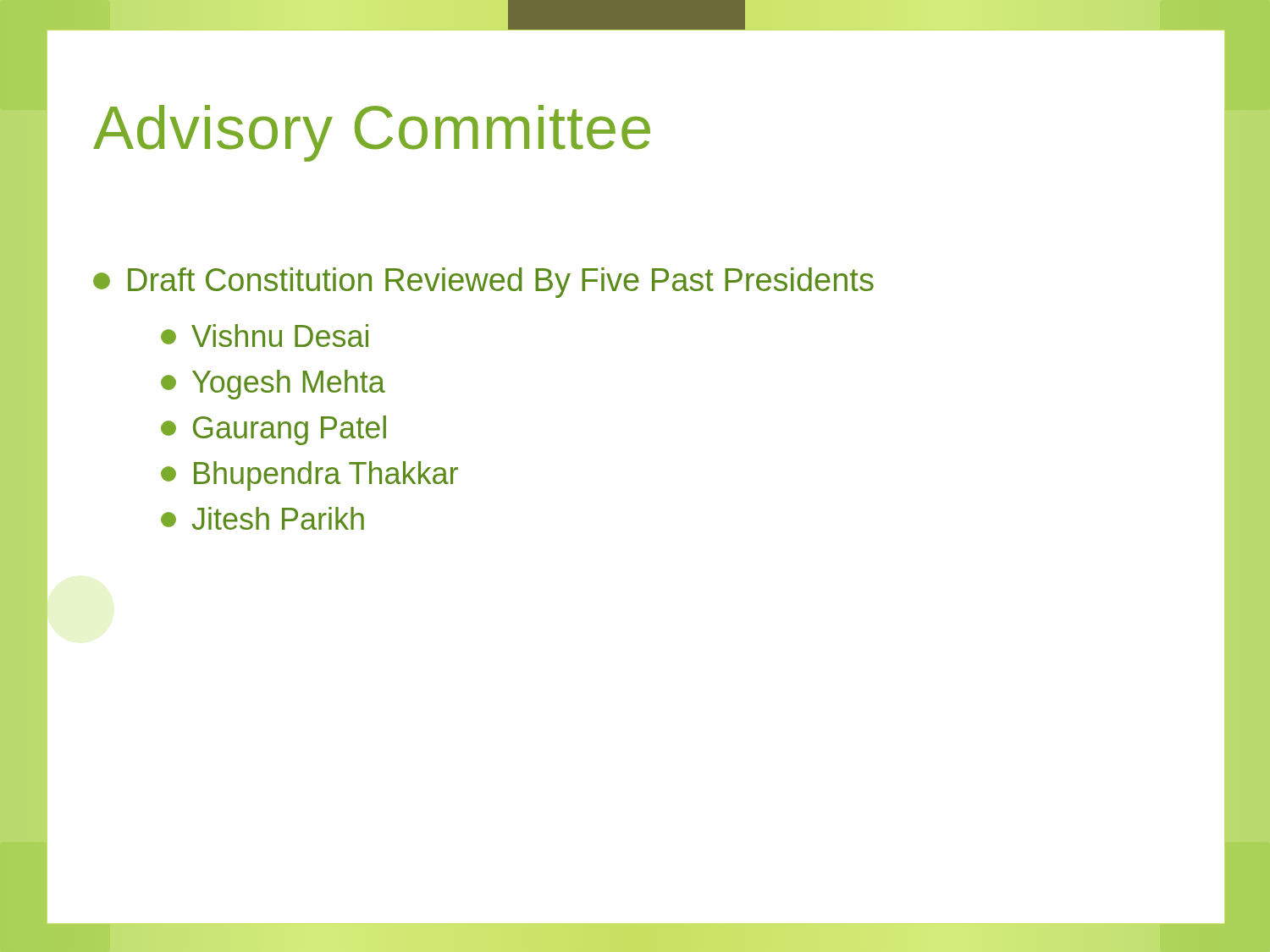This screenshot has width=1270, height=952.
Task: Locate the block starting "Draft Constitution Reviewed By Five"
Action: [484, 281]
